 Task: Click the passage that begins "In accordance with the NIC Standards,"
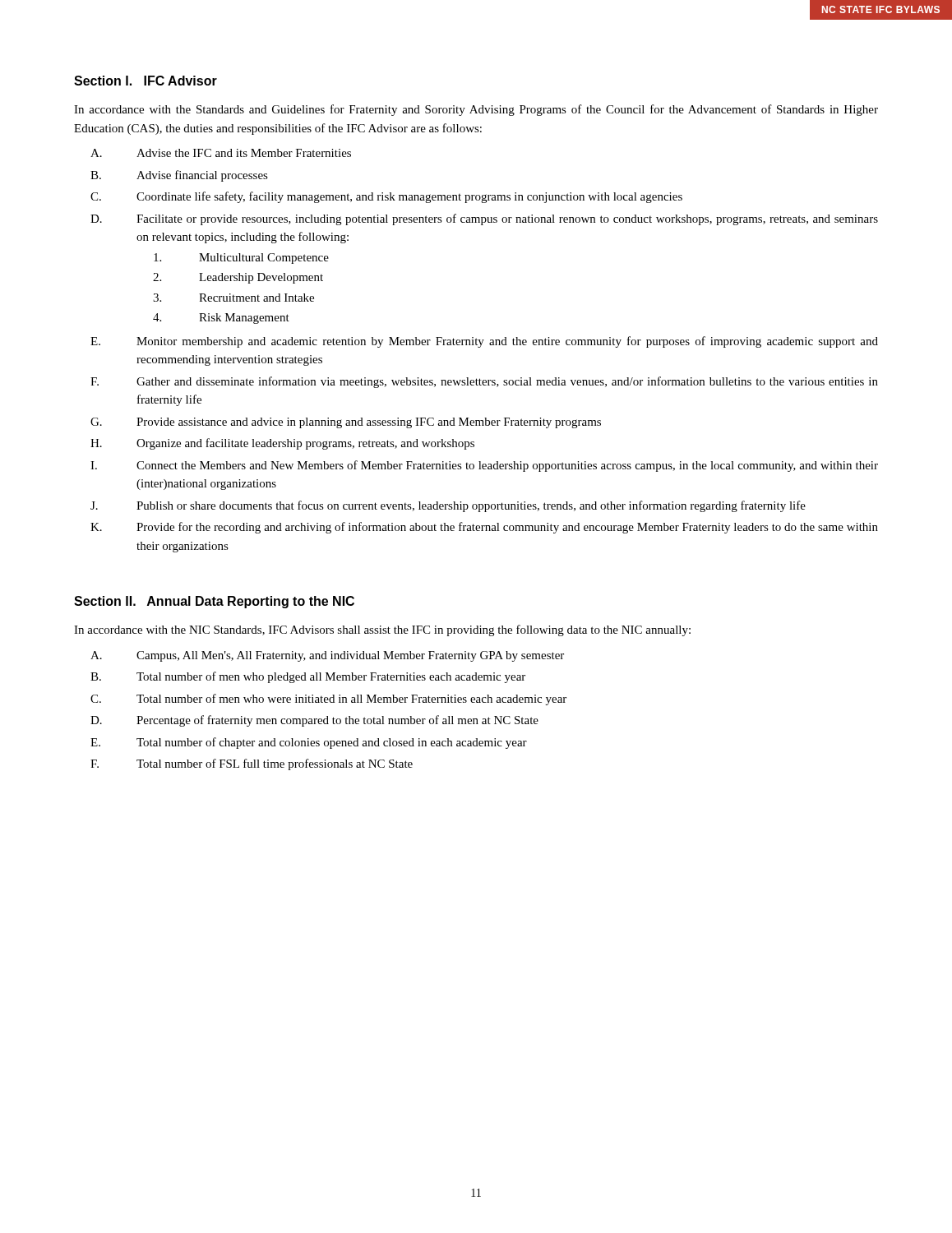click(383, 630)
